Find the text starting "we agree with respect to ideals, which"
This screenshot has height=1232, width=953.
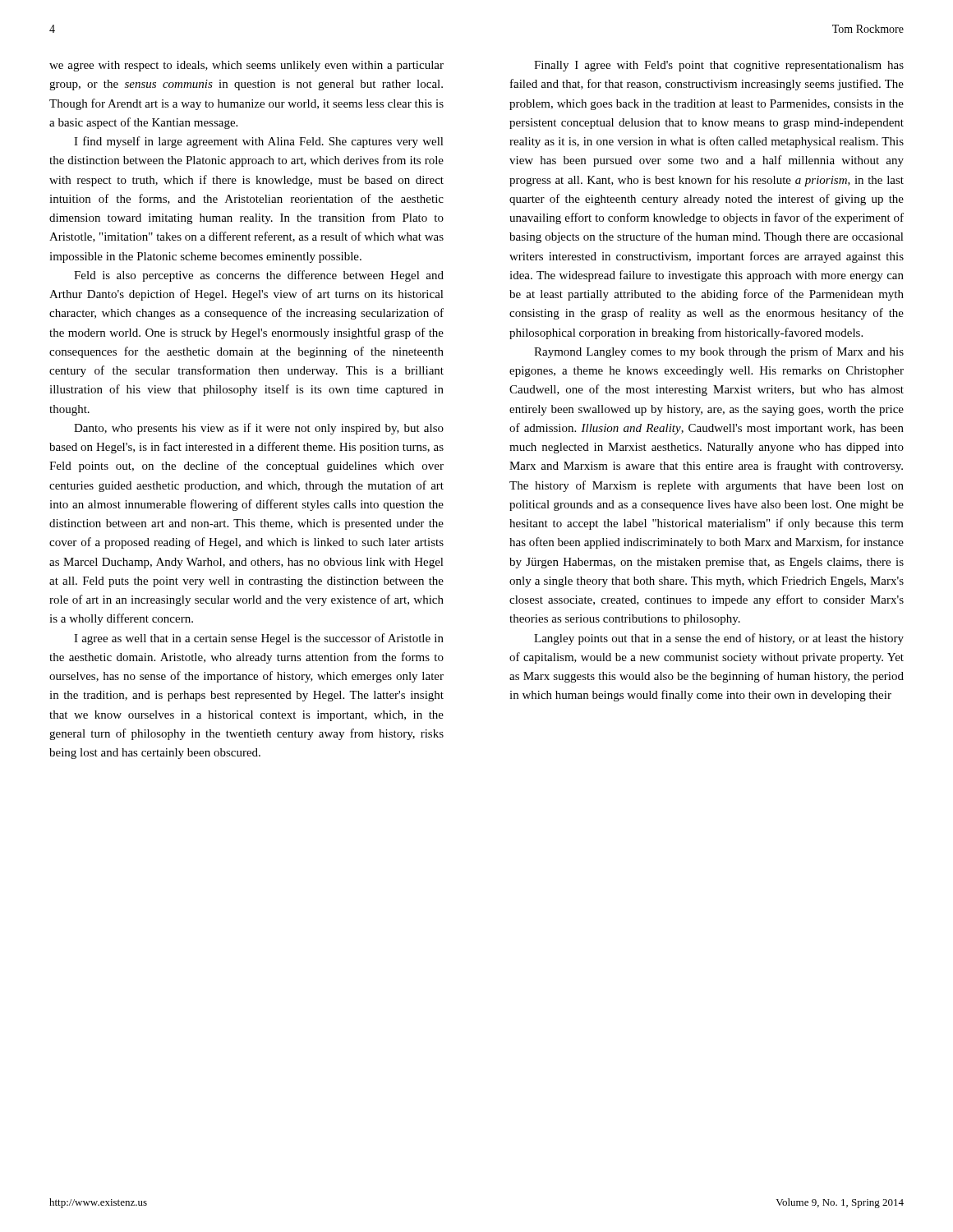(246, 66)
